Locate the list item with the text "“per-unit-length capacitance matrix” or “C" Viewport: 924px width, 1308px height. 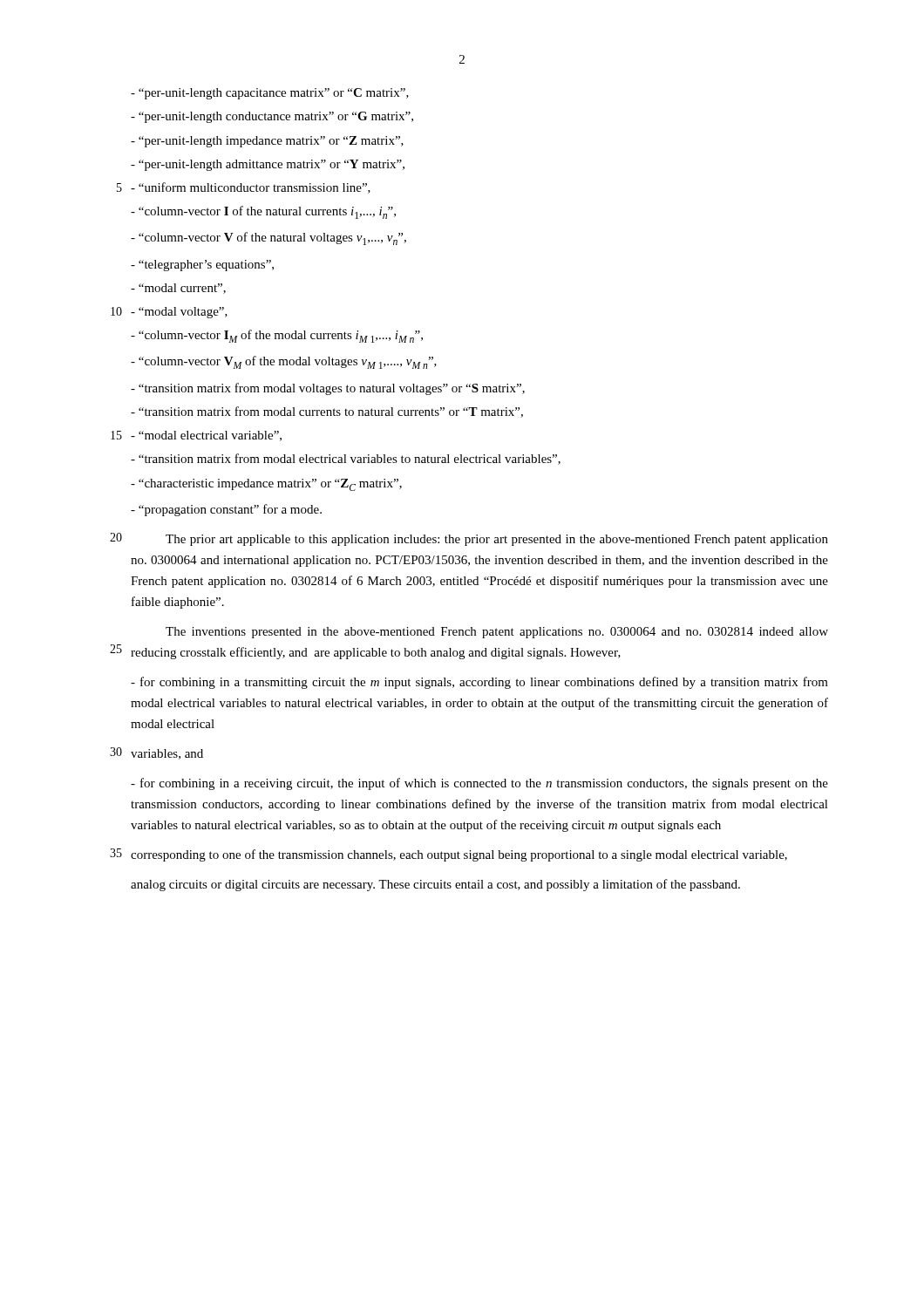point(270,94)
